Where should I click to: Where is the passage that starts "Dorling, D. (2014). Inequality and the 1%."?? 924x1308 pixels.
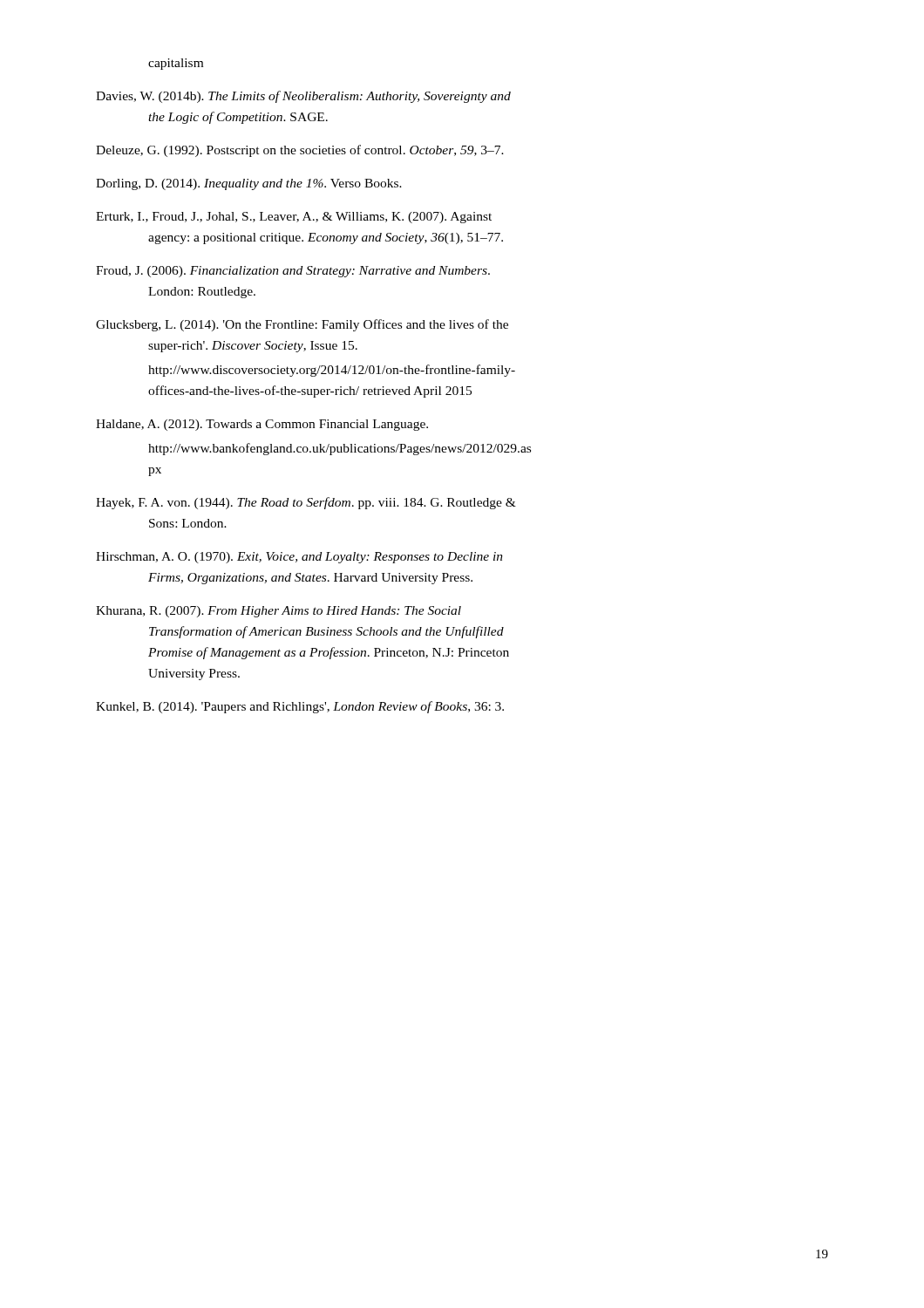(249, 184)
